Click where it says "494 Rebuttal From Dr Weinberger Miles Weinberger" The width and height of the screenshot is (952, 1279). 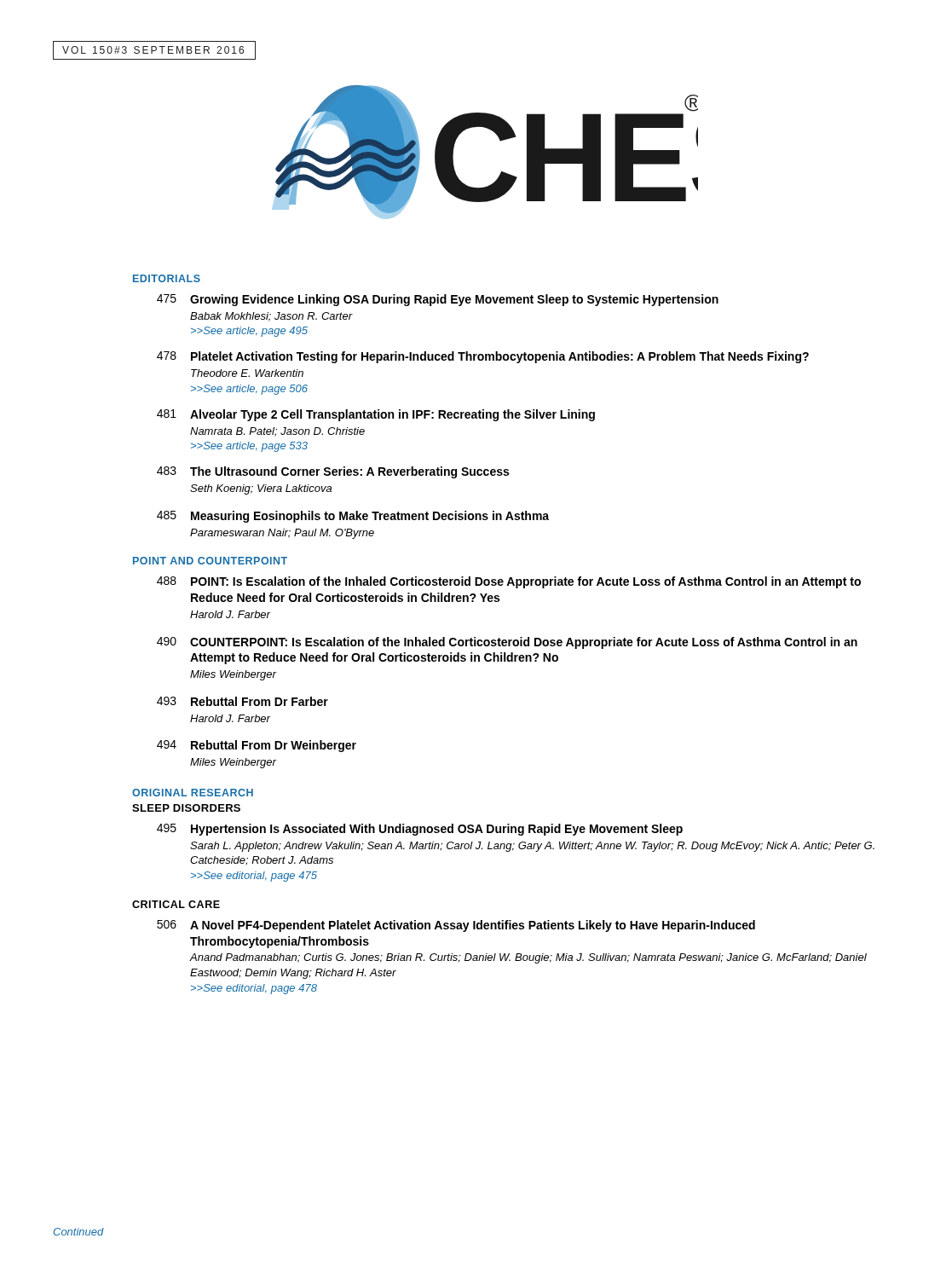click(244, 754)
